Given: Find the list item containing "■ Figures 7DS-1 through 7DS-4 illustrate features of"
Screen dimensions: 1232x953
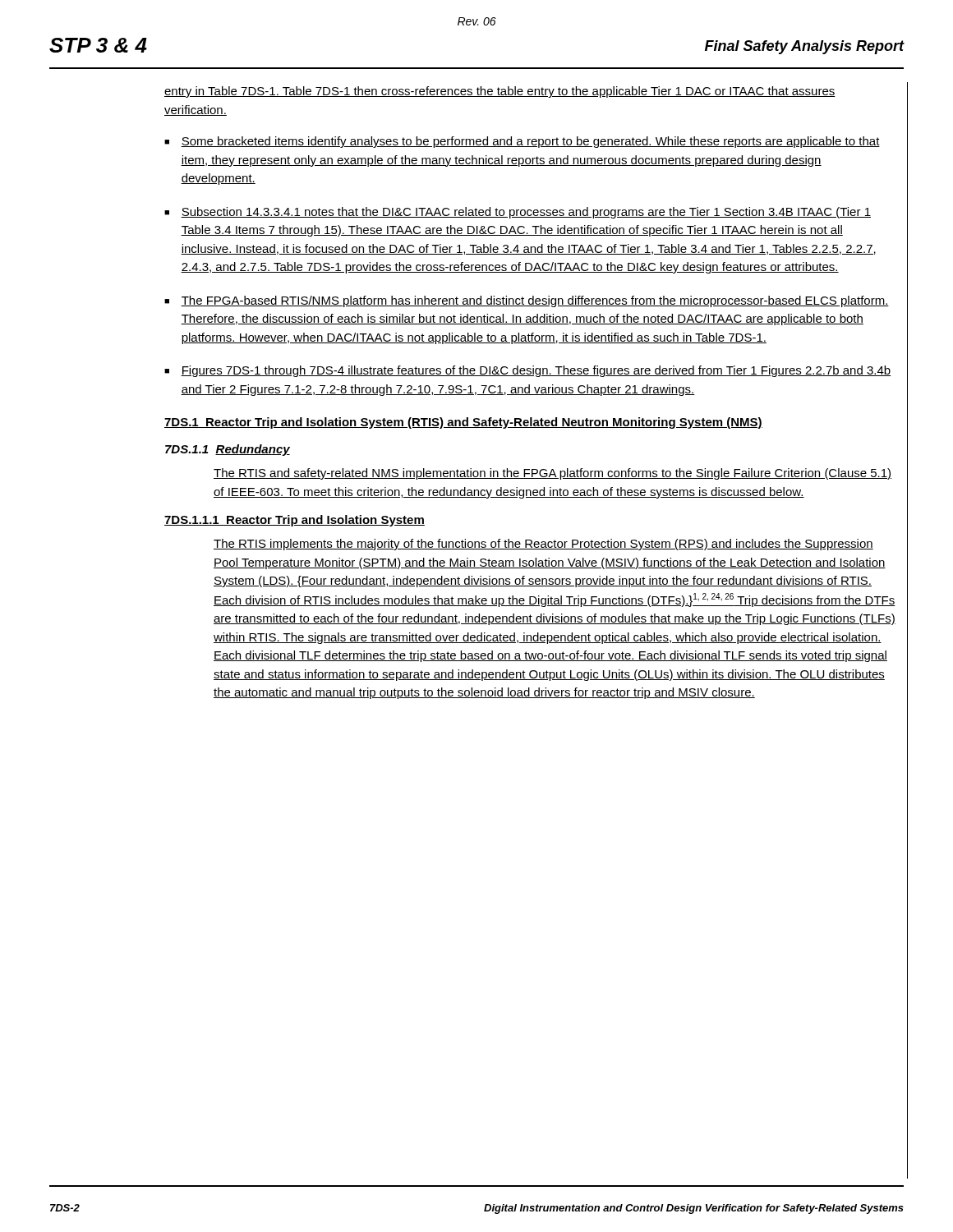Looking at the screenshot, I should click(x=530, y=380).
